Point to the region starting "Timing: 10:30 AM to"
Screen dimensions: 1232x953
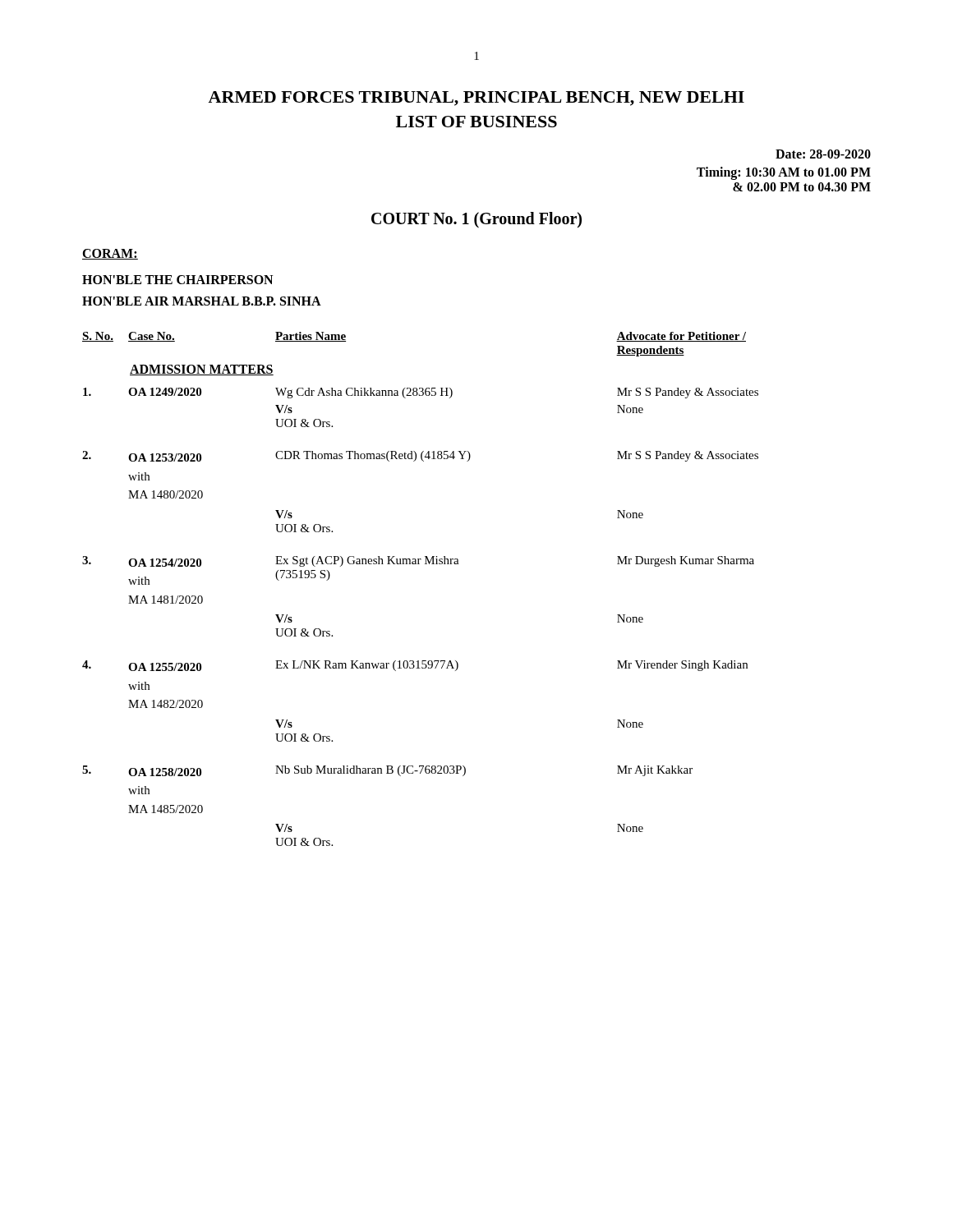[784, 179]
